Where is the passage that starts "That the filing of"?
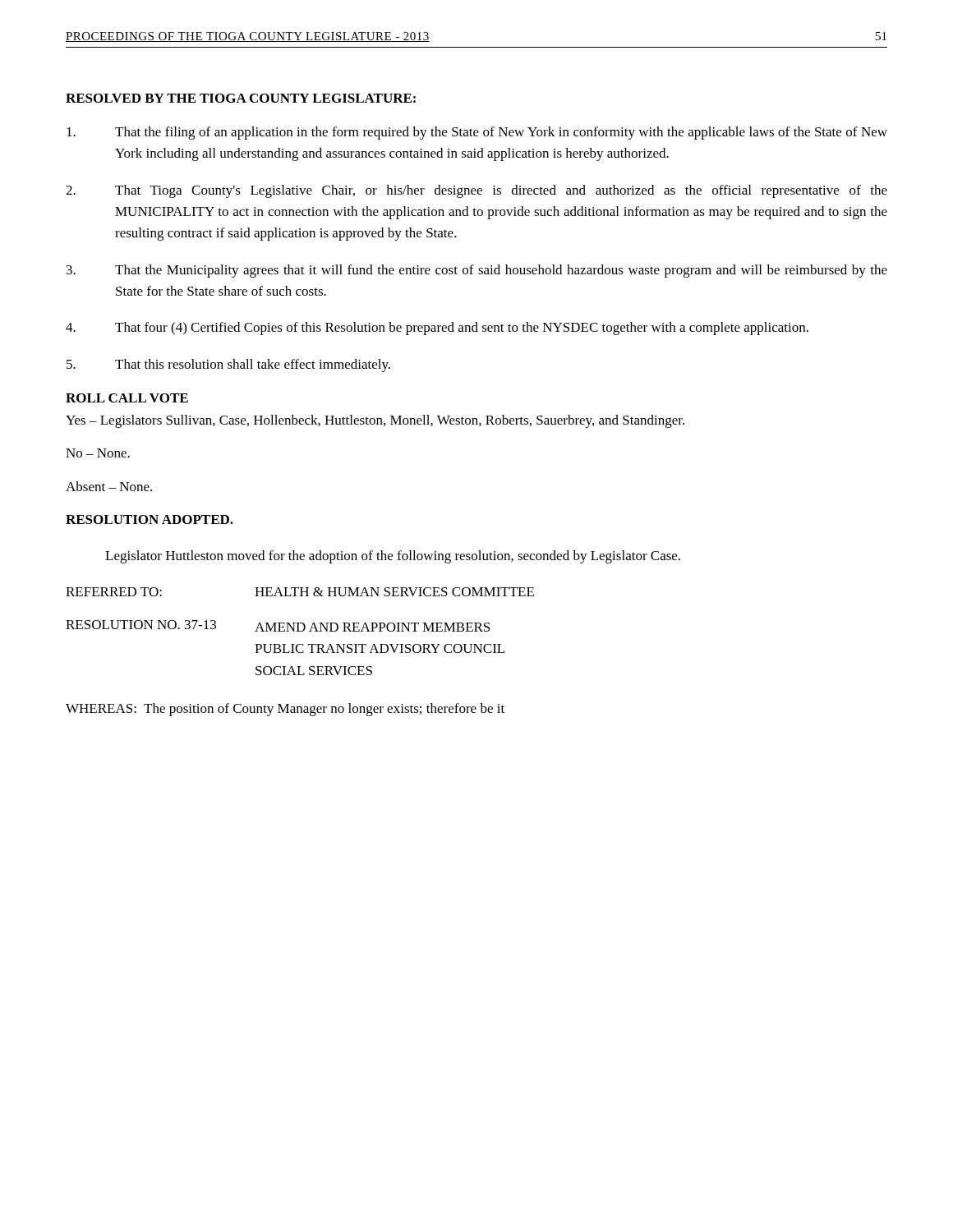This screenshot has height=1232, width=953. (476, 143)
